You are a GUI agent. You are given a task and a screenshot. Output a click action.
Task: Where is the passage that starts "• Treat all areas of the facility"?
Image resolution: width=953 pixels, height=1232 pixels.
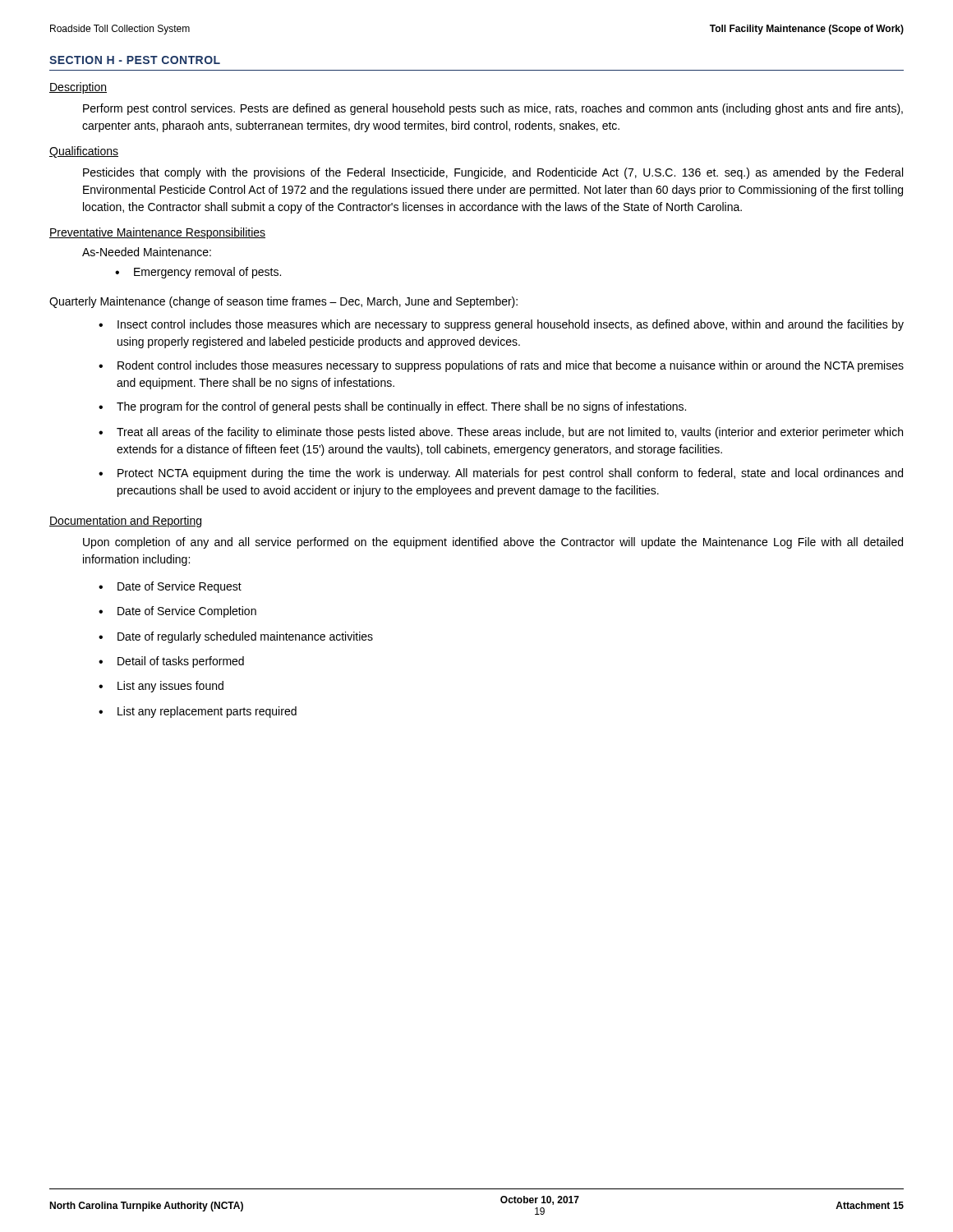coord(501,441)
